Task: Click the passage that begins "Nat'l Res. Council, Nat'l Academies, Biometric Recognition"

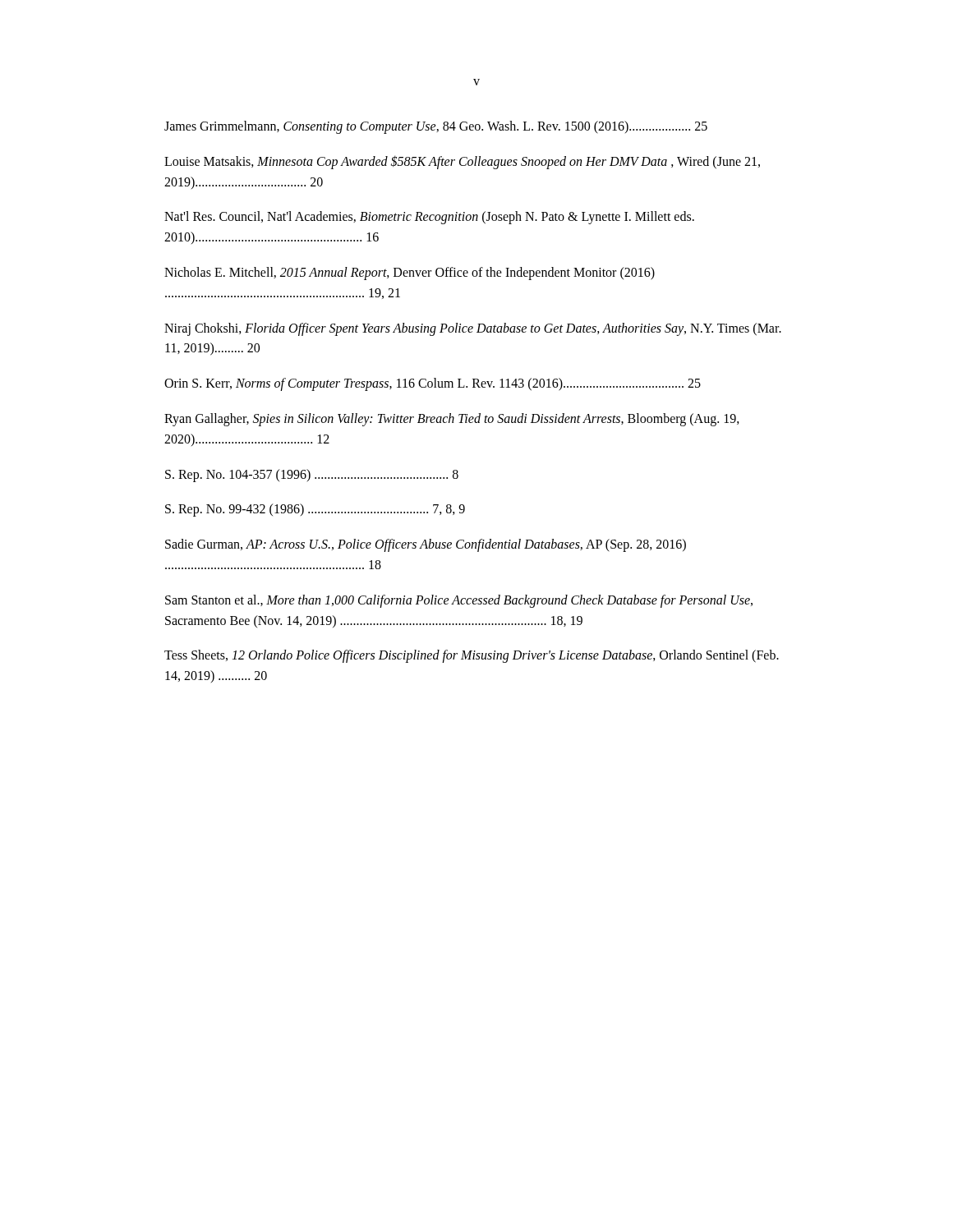Action: tap(476, 228)
